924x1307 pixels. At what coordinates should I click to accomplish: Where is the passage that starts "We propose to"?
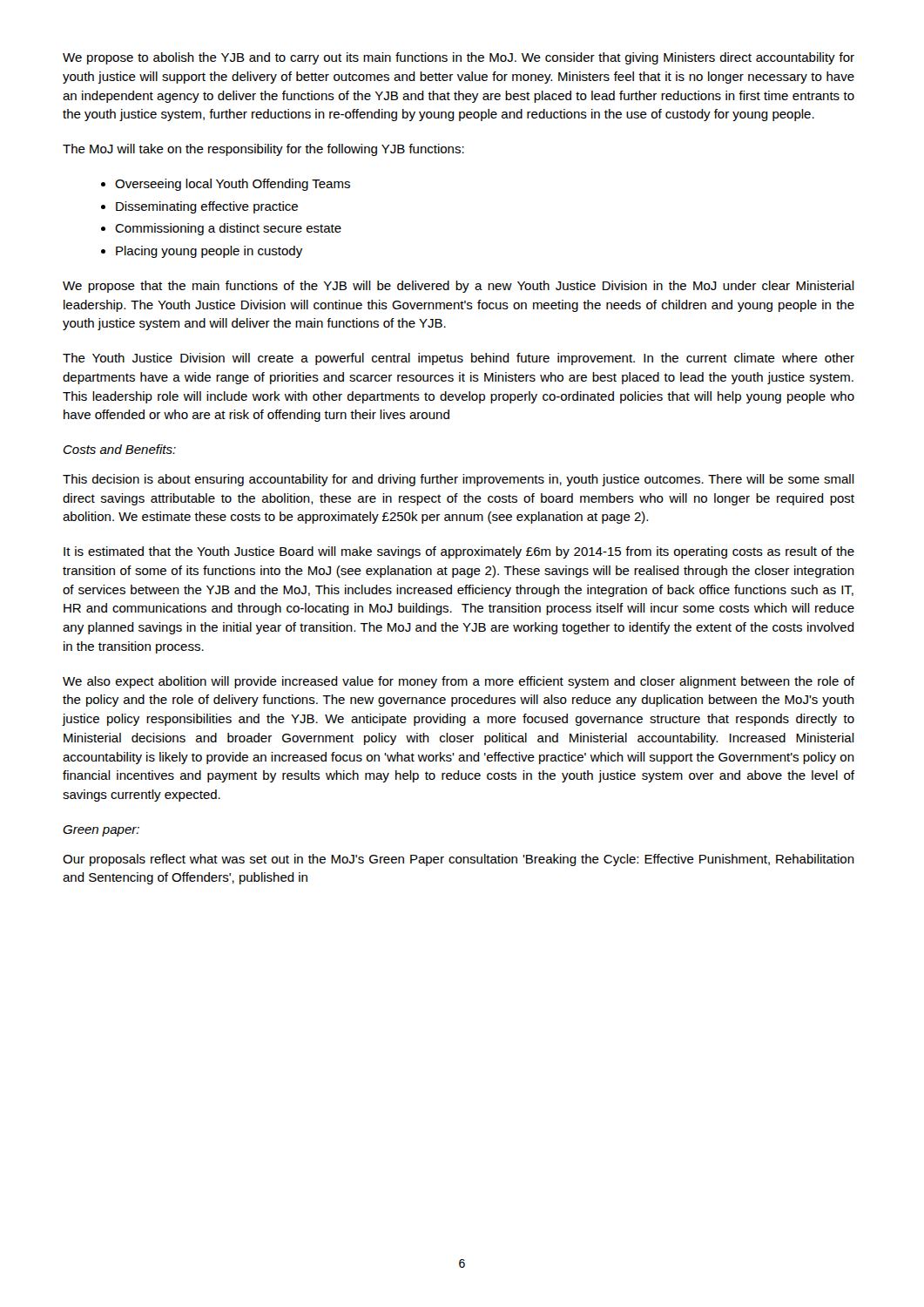point(459,85)
